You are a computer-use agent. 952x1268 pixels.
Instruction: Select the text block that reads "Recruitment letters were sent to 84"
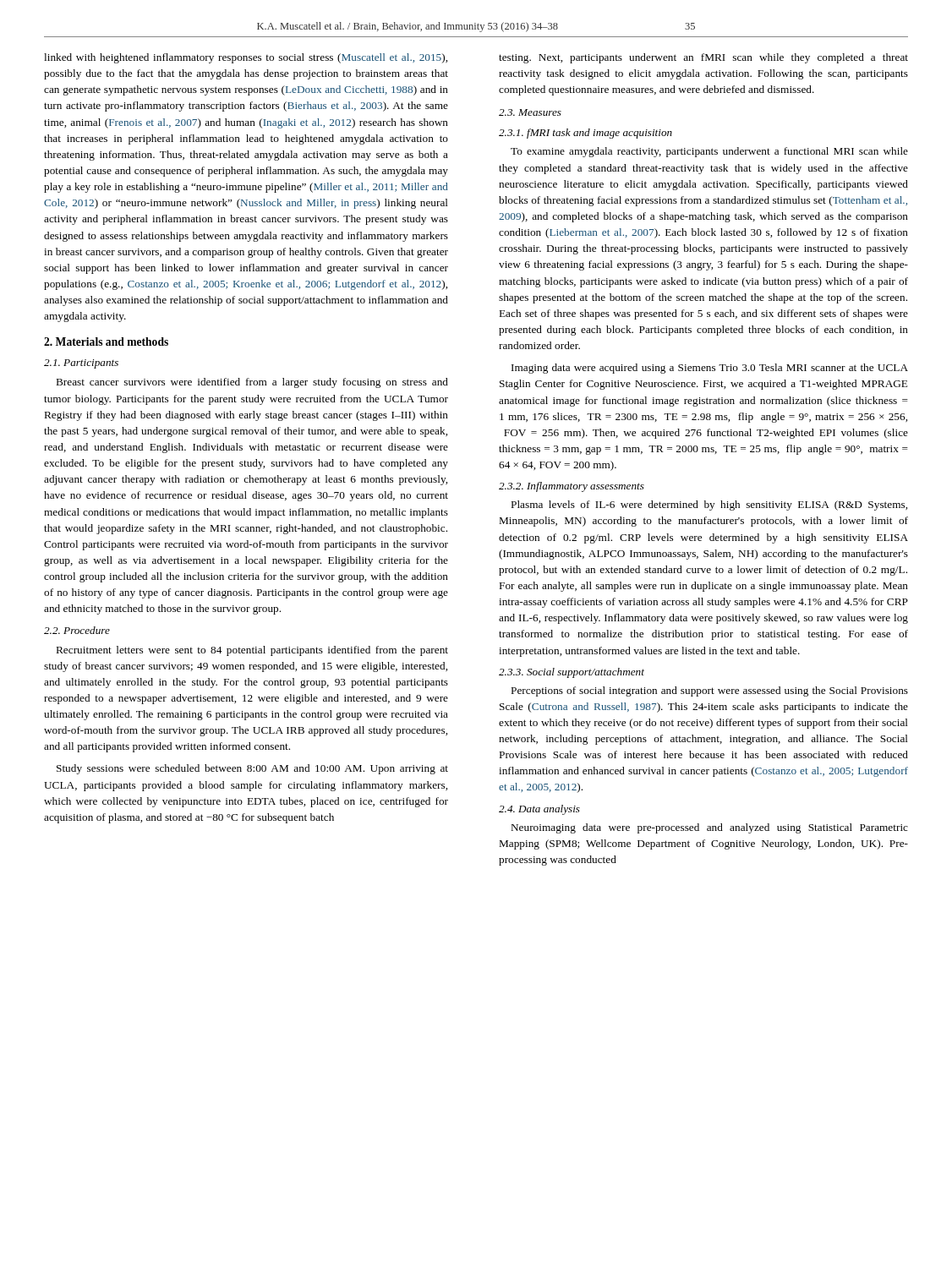click(x=246, y=733)
